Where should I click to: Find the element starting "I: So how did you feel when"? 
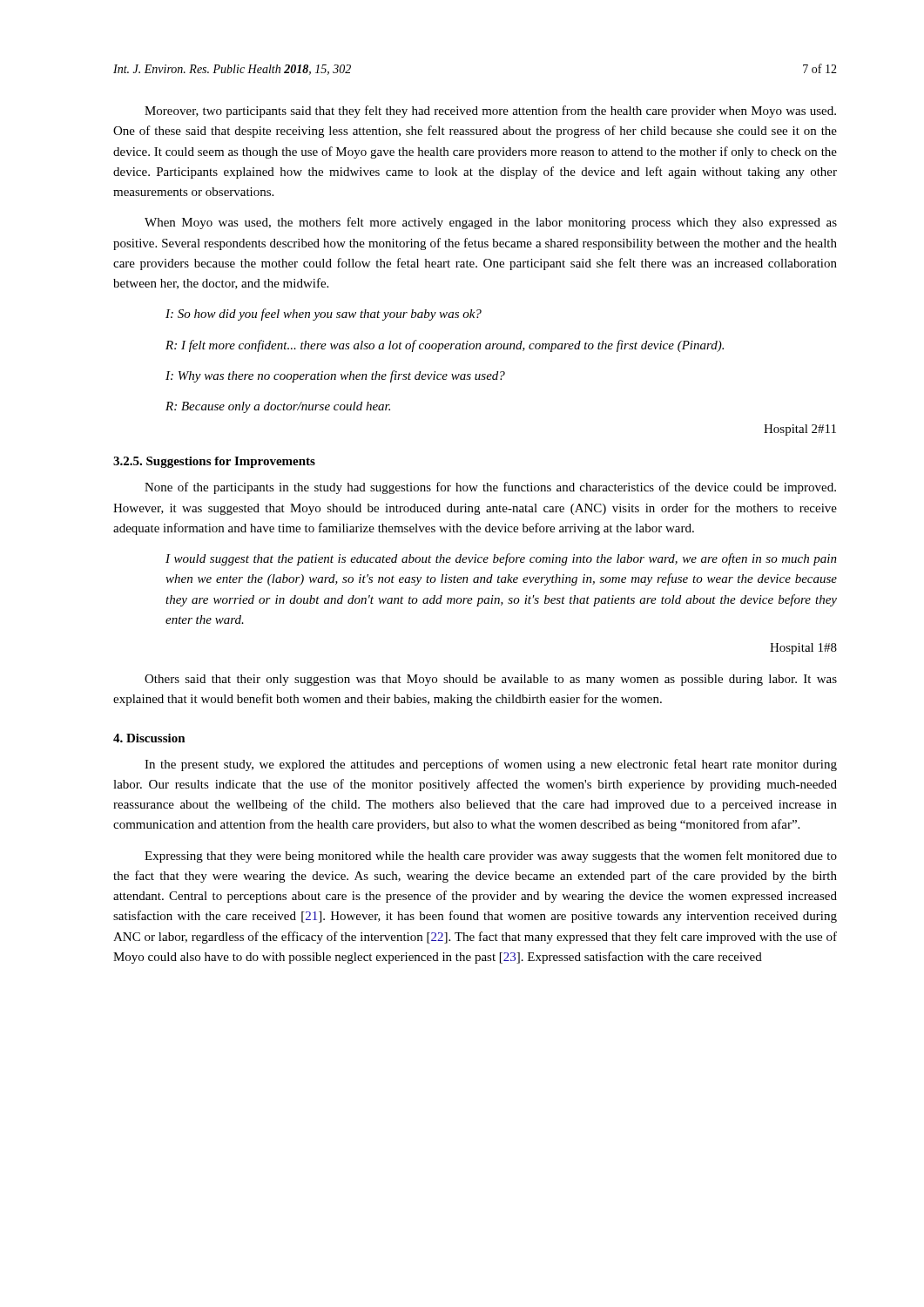tap(324, 315)
